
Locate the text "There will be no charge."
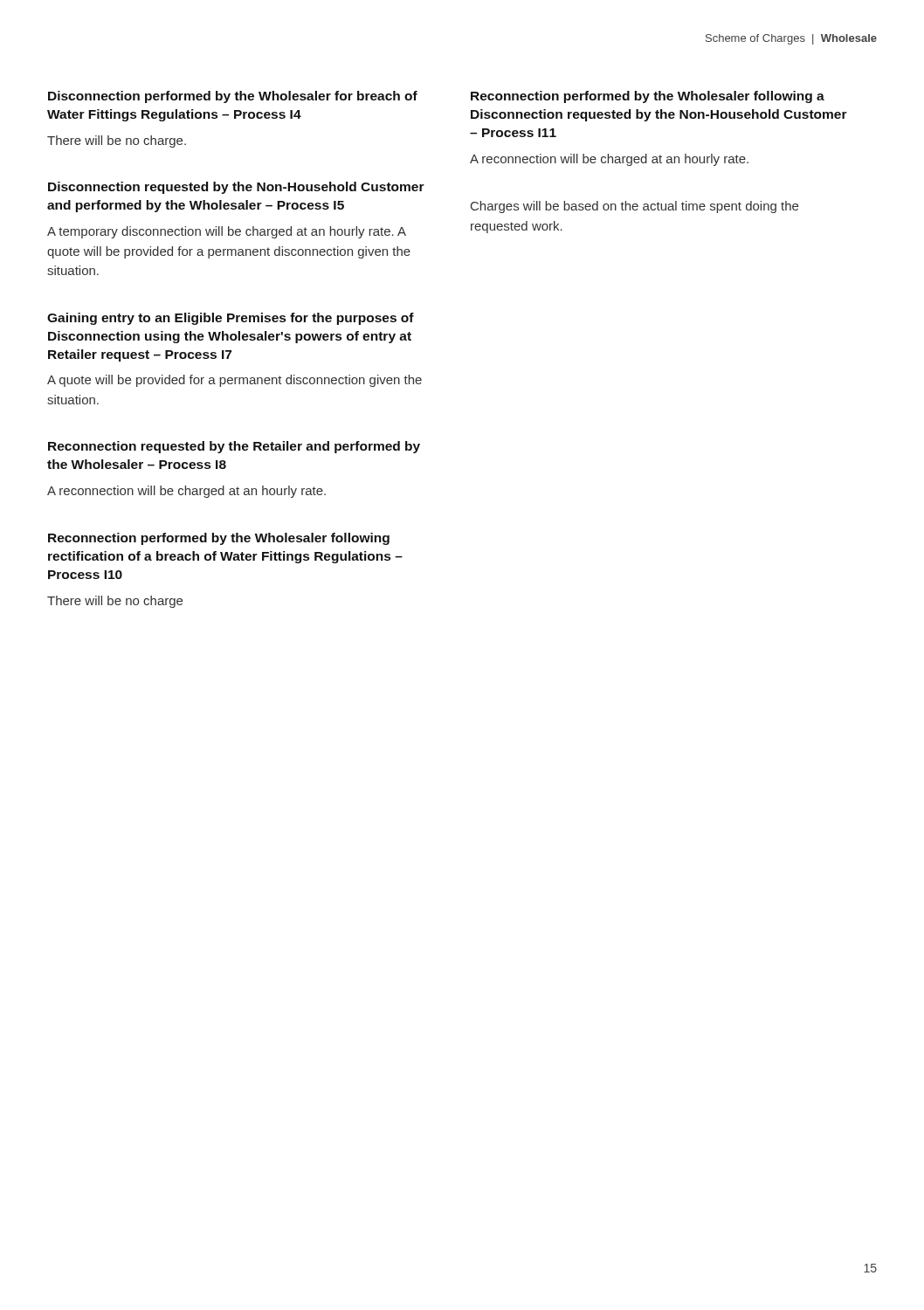tap(117, 140)
